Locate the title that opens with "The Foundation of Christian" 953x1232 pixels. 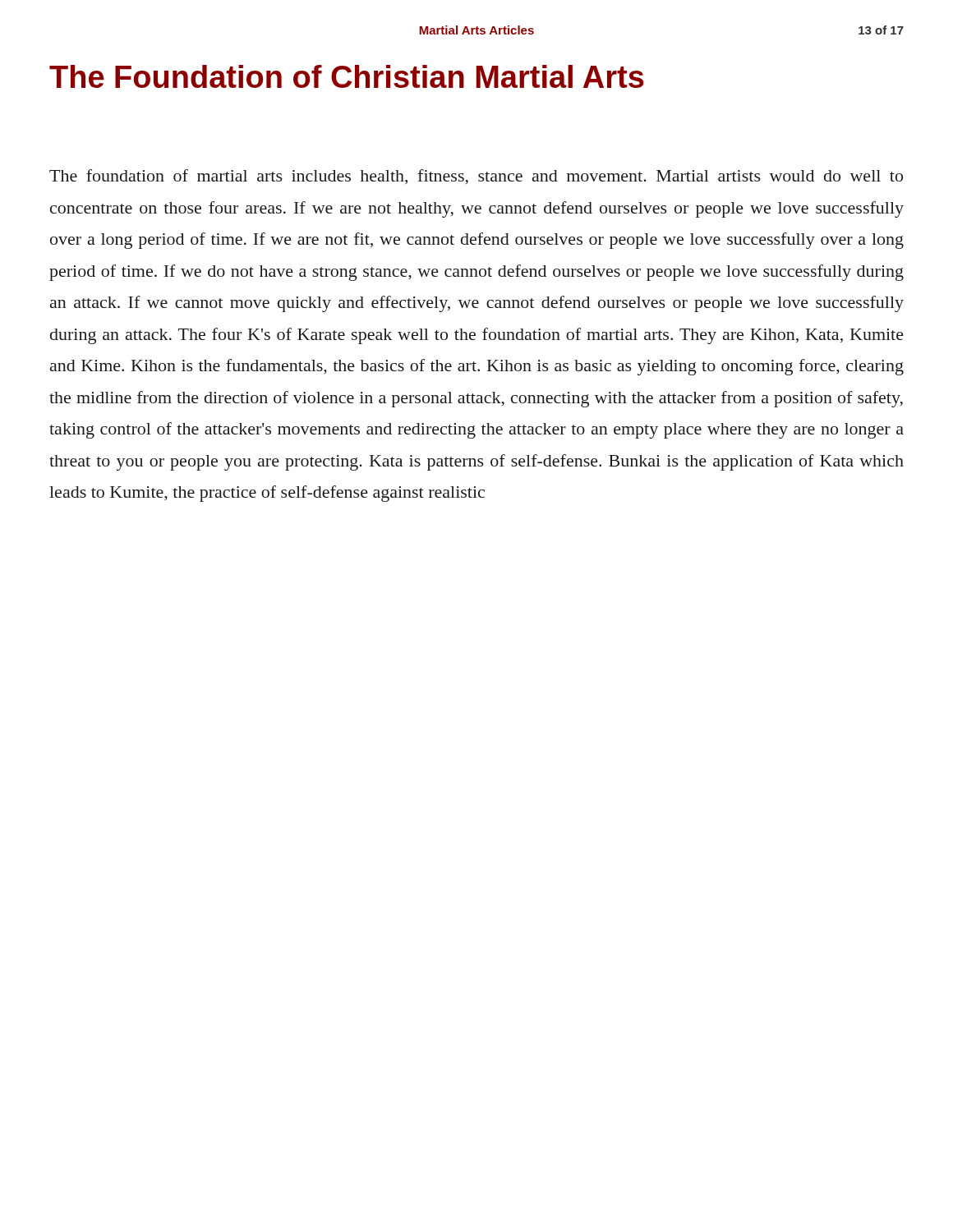[476, 78]
